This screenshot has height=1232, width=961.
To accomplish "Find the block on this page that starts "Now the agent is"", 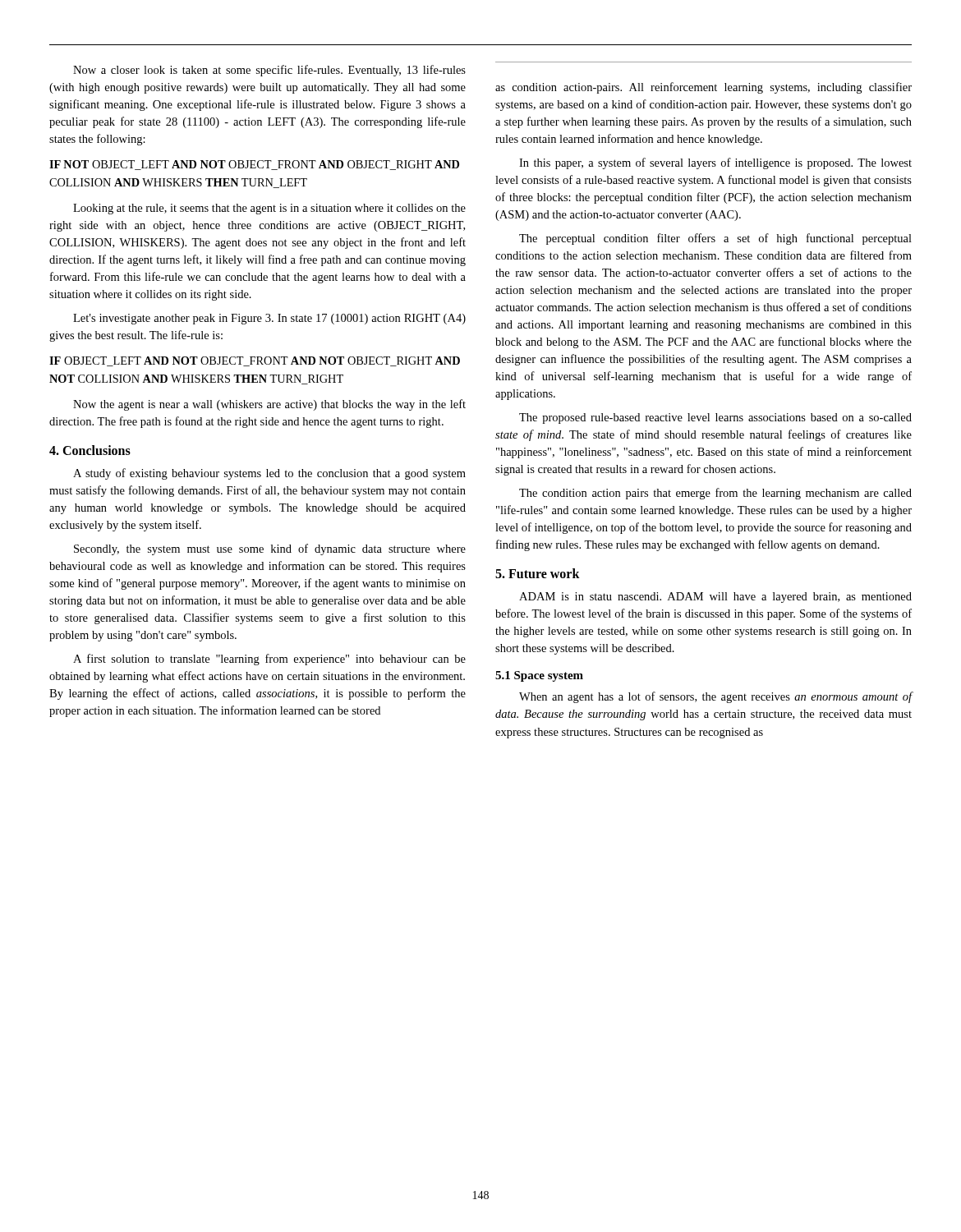I will (x=257, y=413).
